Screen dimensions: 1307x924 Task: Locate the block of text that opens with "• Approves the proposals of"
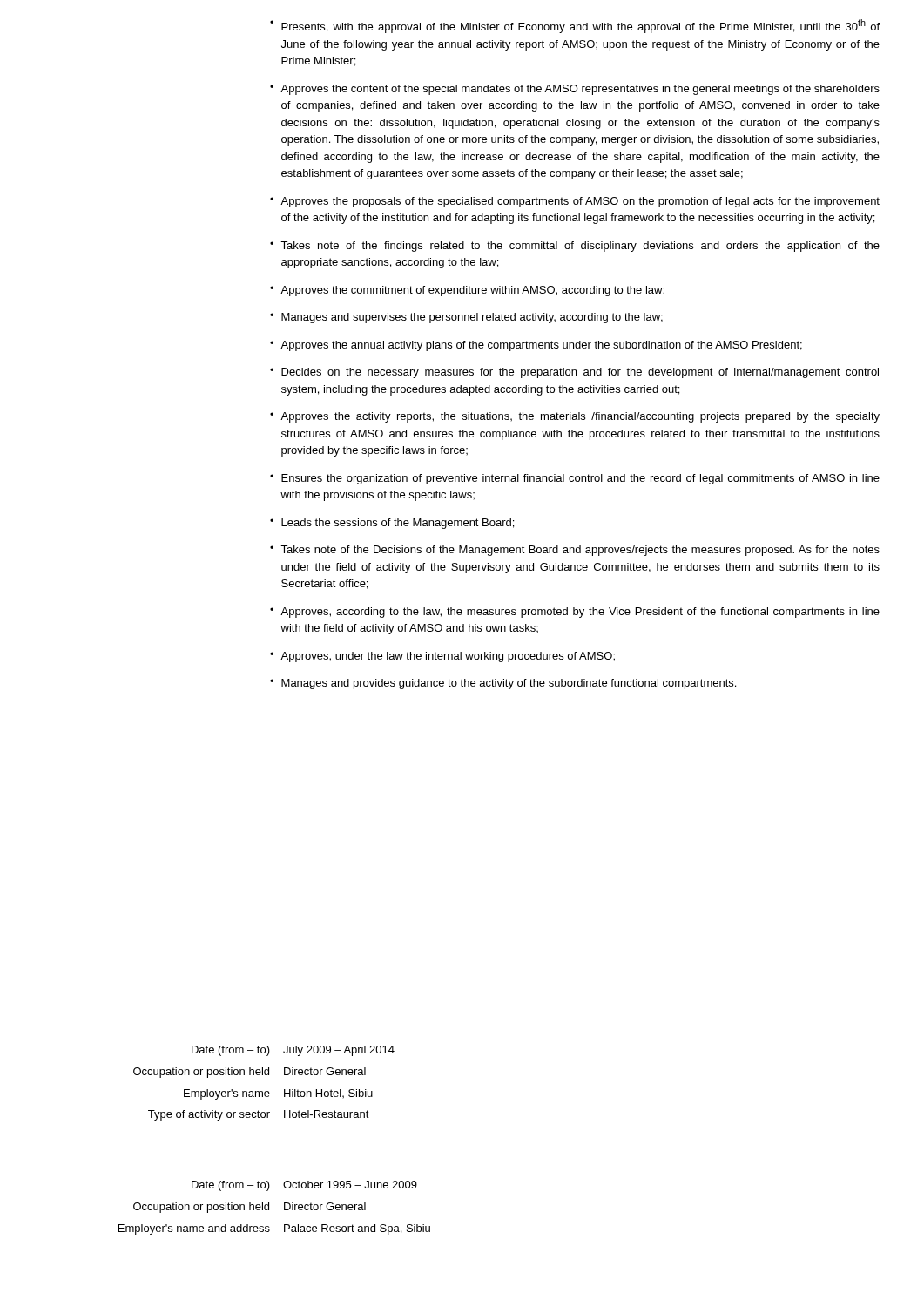[575, 209]
